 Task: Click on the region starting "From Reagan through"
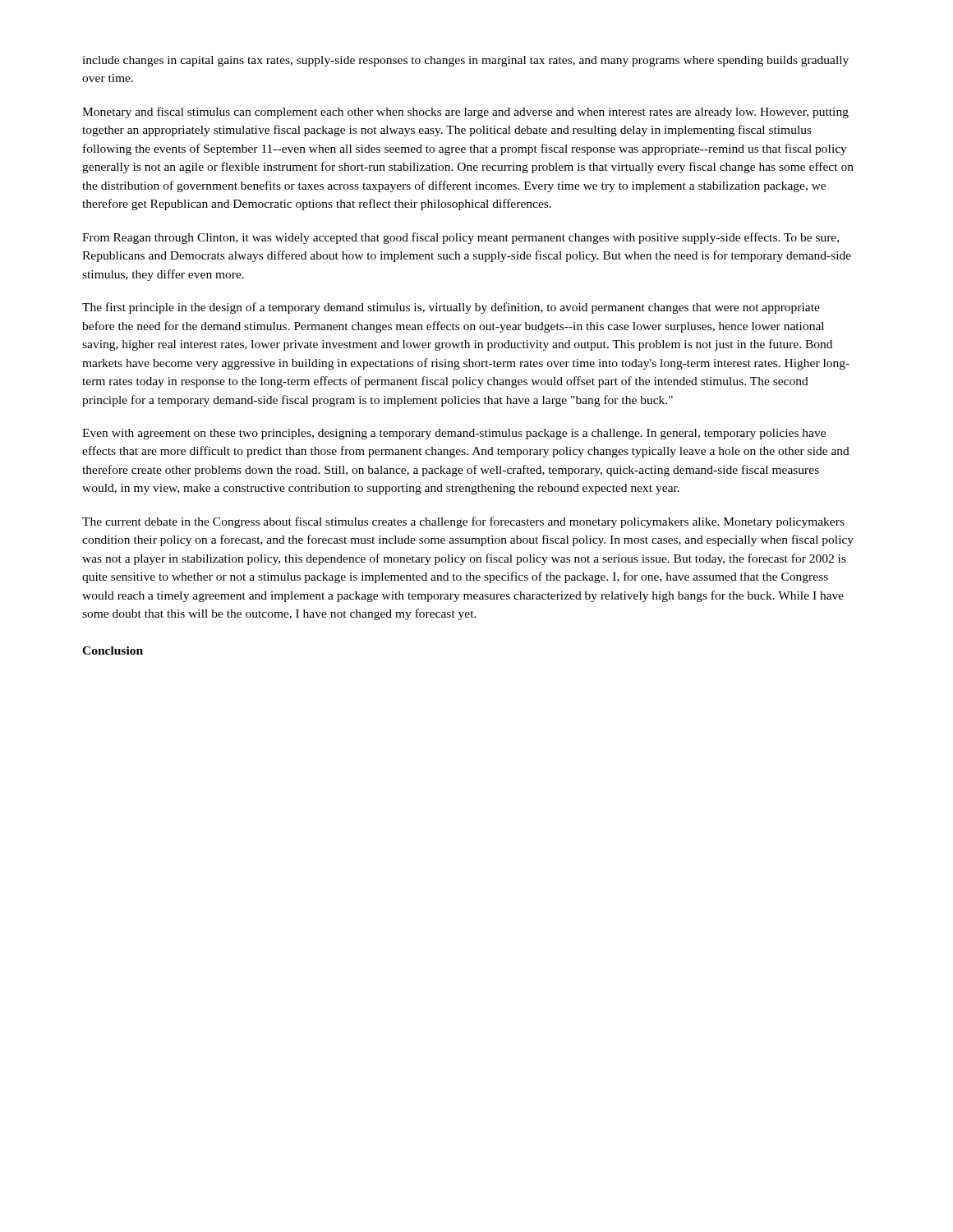(x=467, y=255)
